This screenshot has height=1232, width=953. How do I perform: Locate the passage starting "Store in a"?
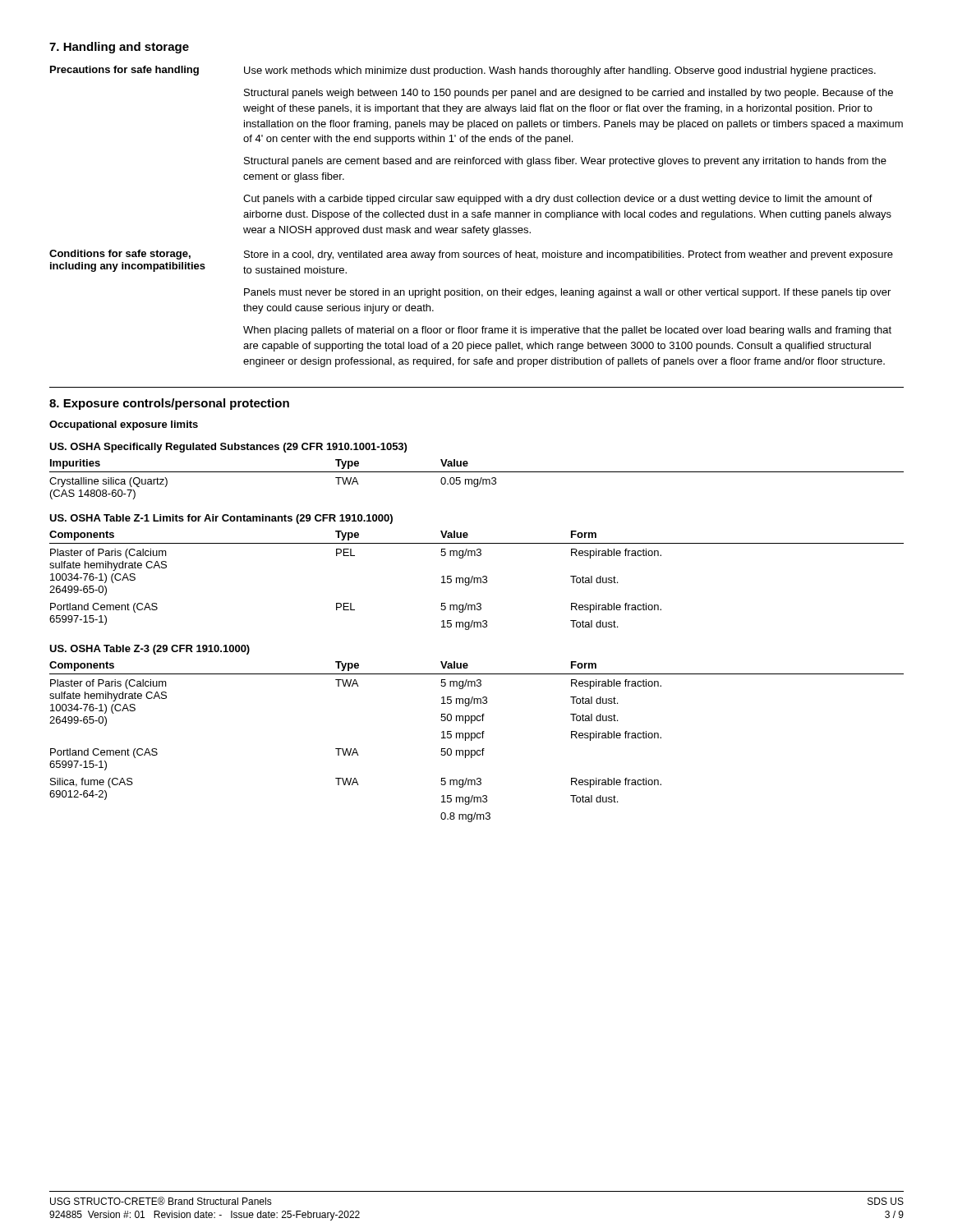(568, 262)
